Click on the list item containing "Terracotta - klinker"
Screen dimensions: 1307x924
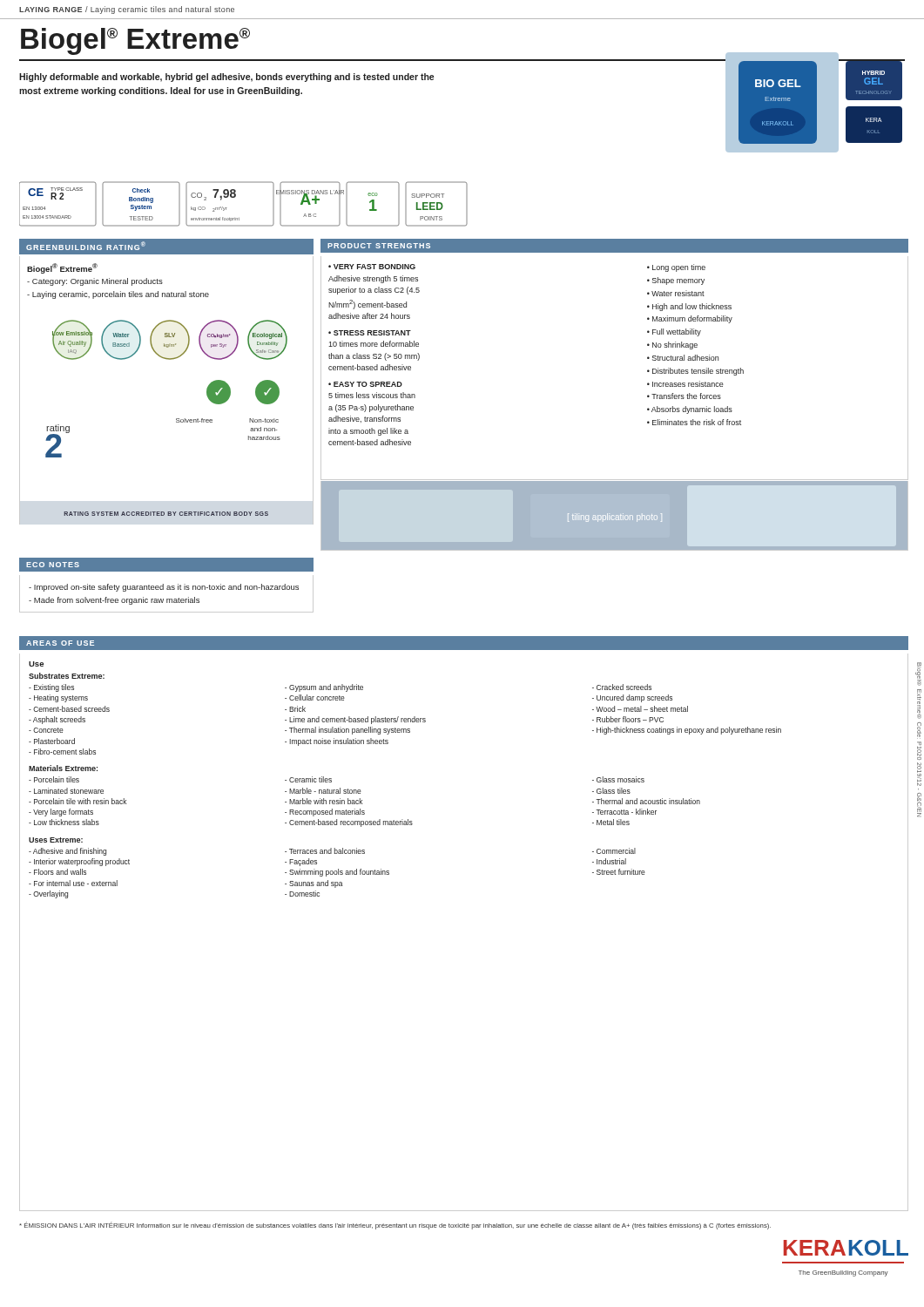click(624, 812)
